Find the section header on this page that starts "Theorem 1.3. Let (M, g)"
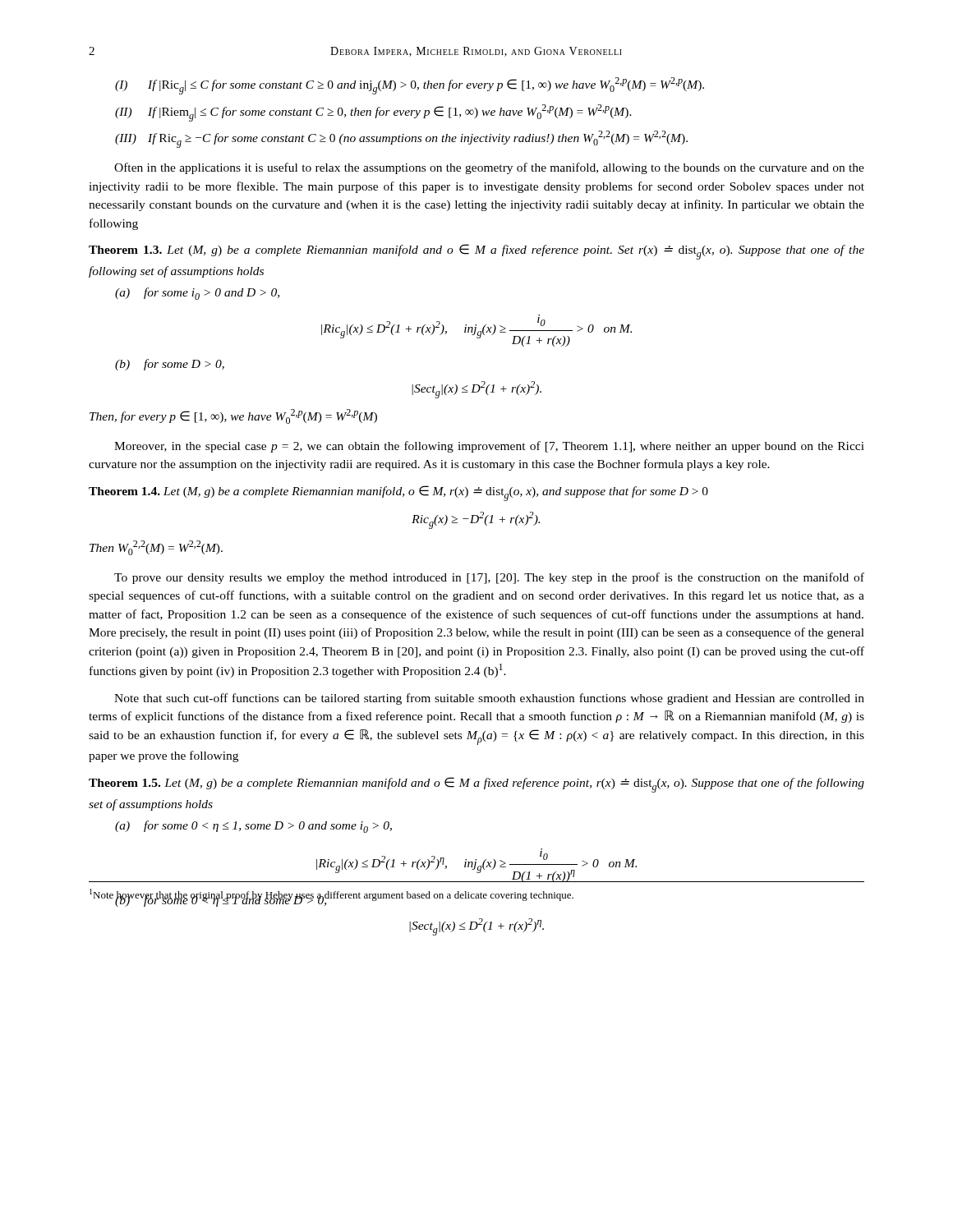 coord(476,260)
